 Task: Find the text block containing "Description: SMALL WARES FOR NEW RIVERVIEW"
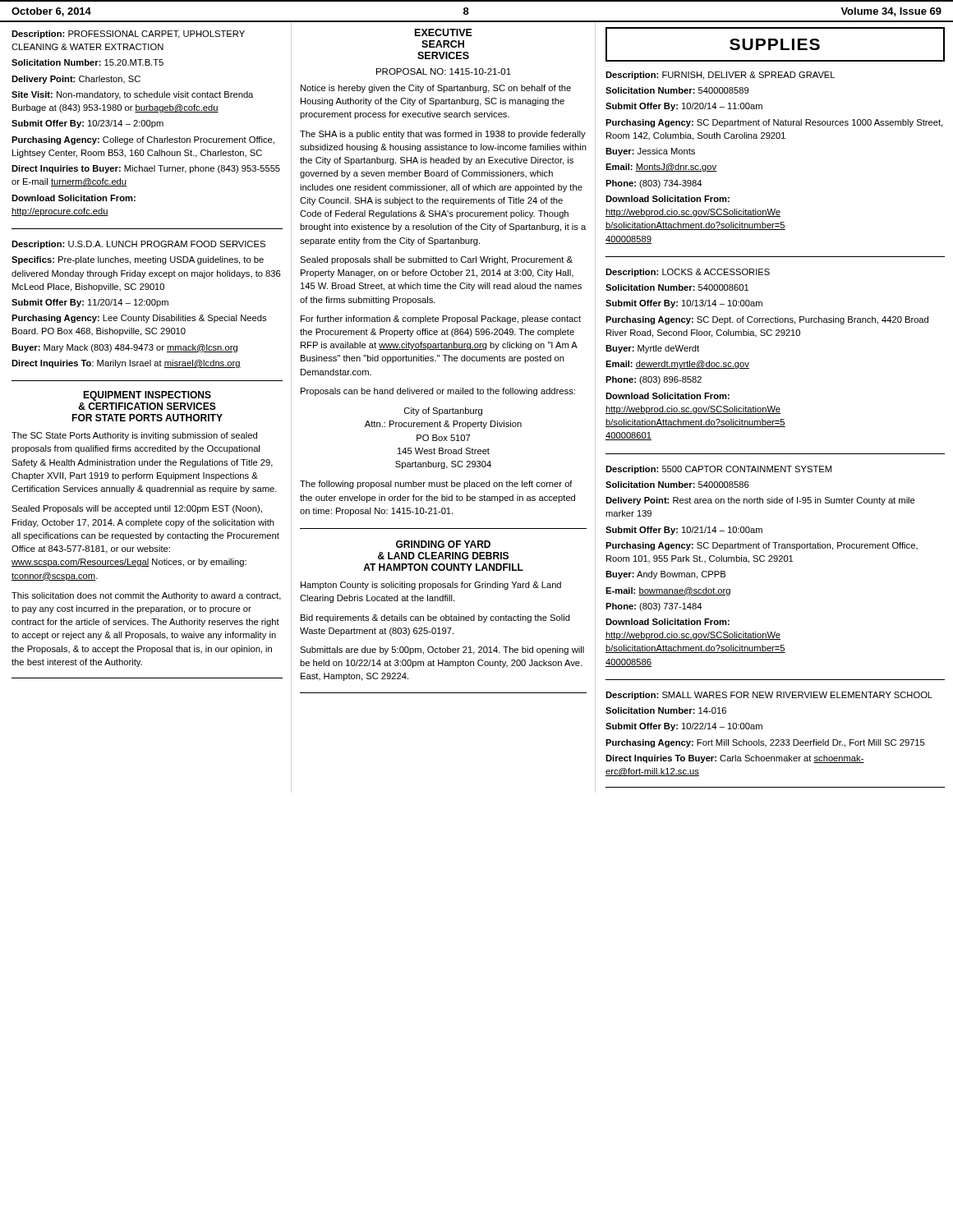pos(775,733)
